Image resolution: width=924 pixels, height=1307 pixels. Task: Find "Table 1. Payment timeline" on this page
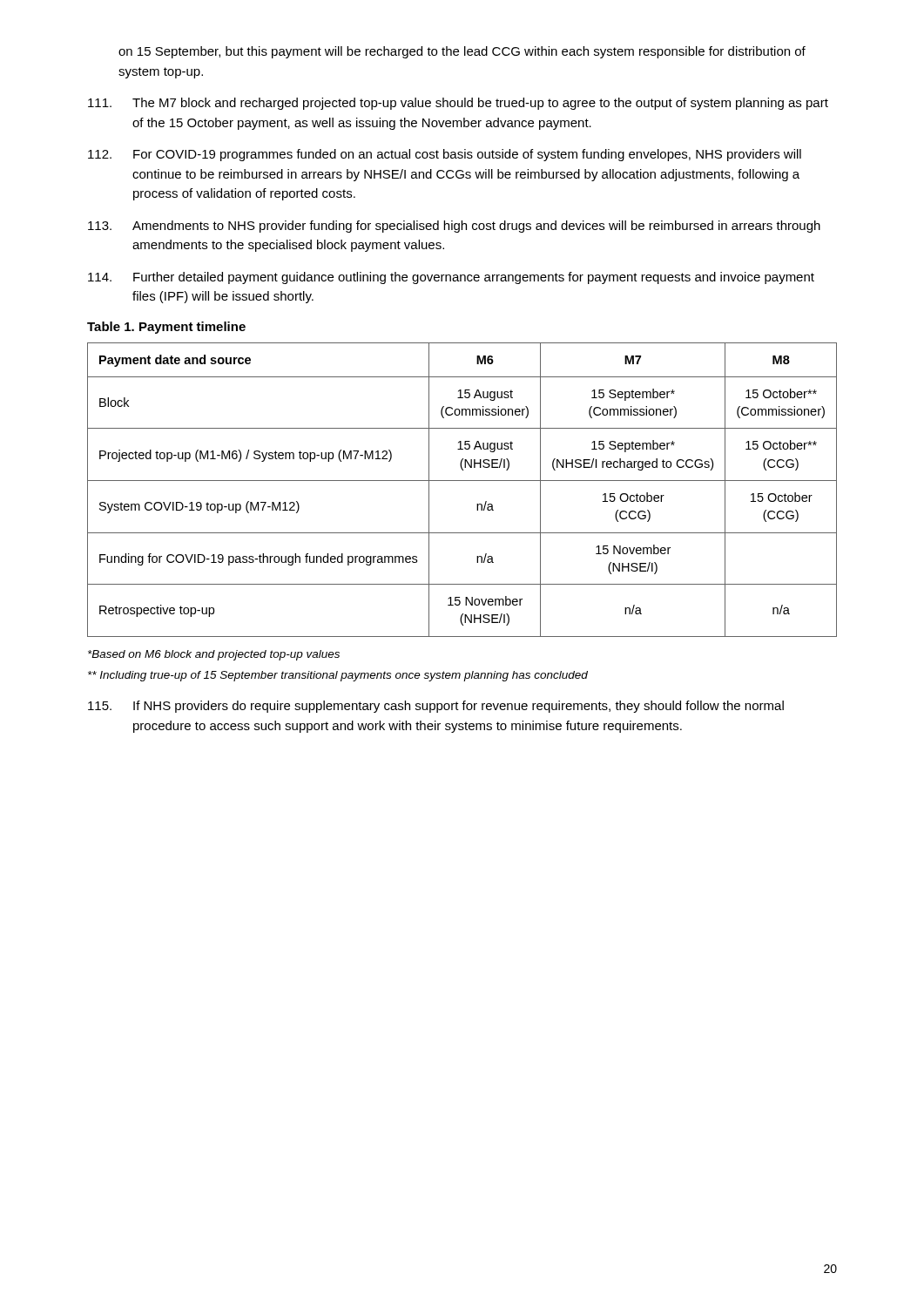pyautogui.click(x=167, y=326)
